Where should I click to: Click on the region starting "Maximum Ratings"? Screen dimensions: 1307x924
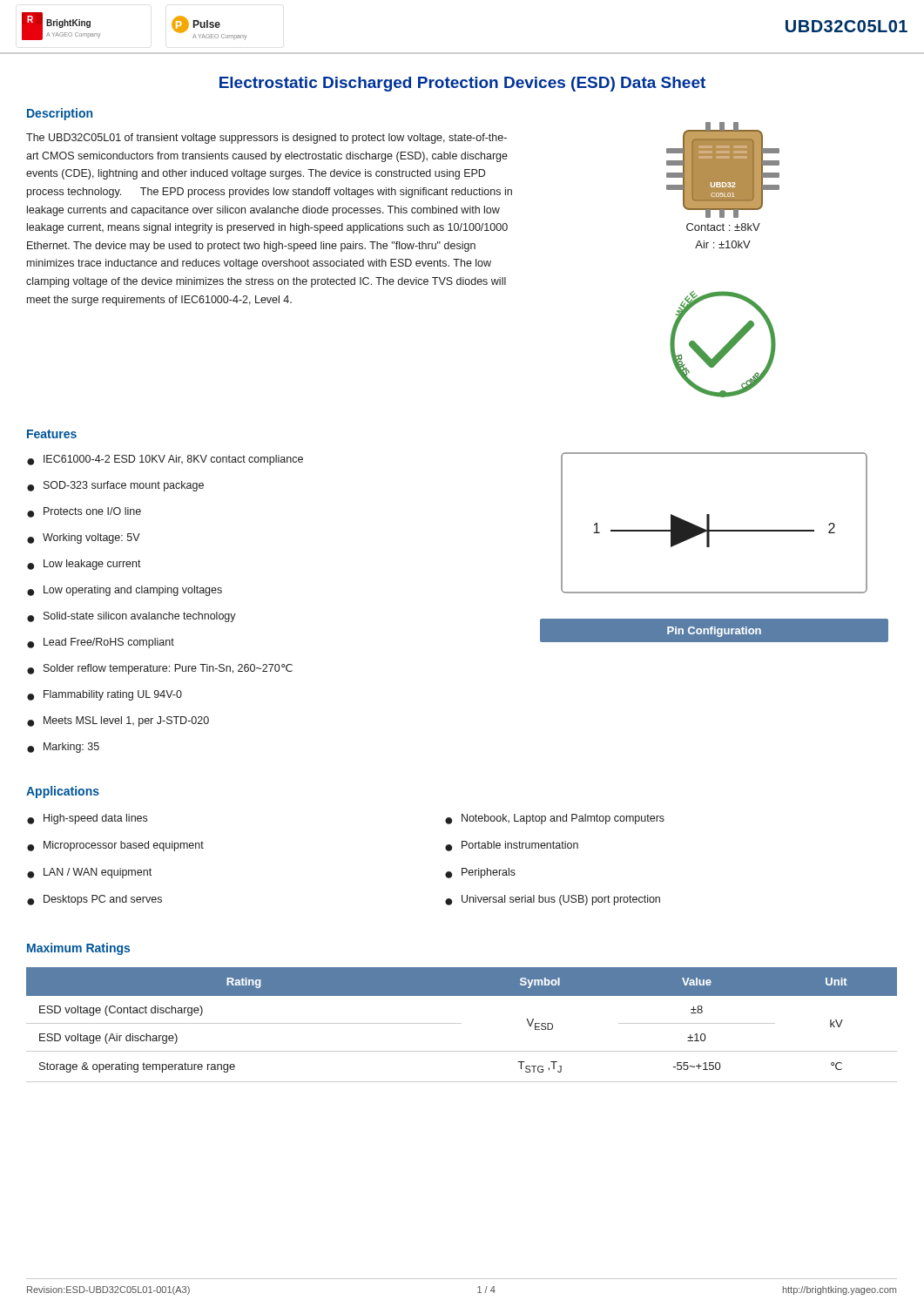[x=78, y=948]
